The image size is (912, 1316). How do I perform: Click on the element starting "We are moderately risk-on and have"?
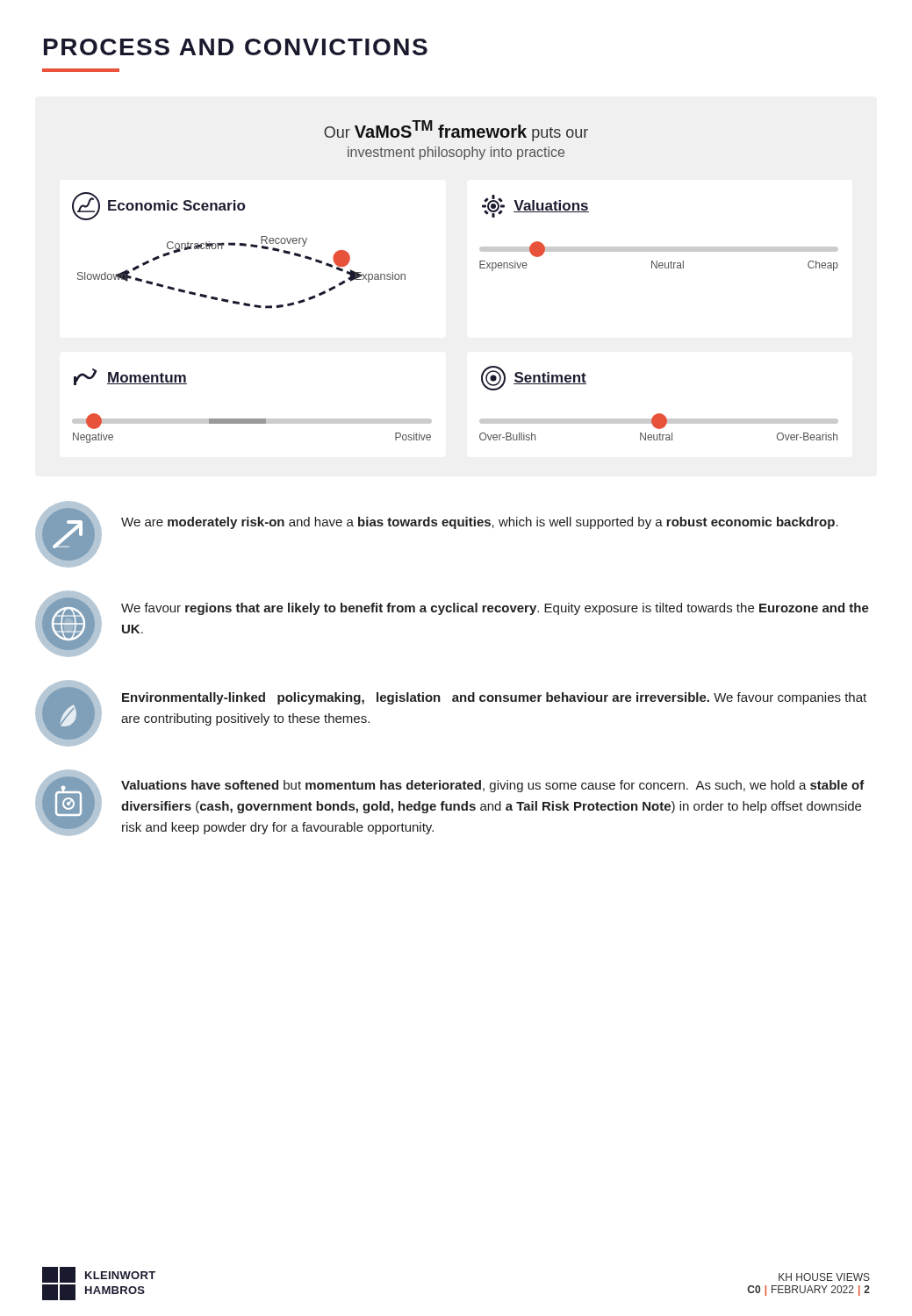click(x=437, y=536)
